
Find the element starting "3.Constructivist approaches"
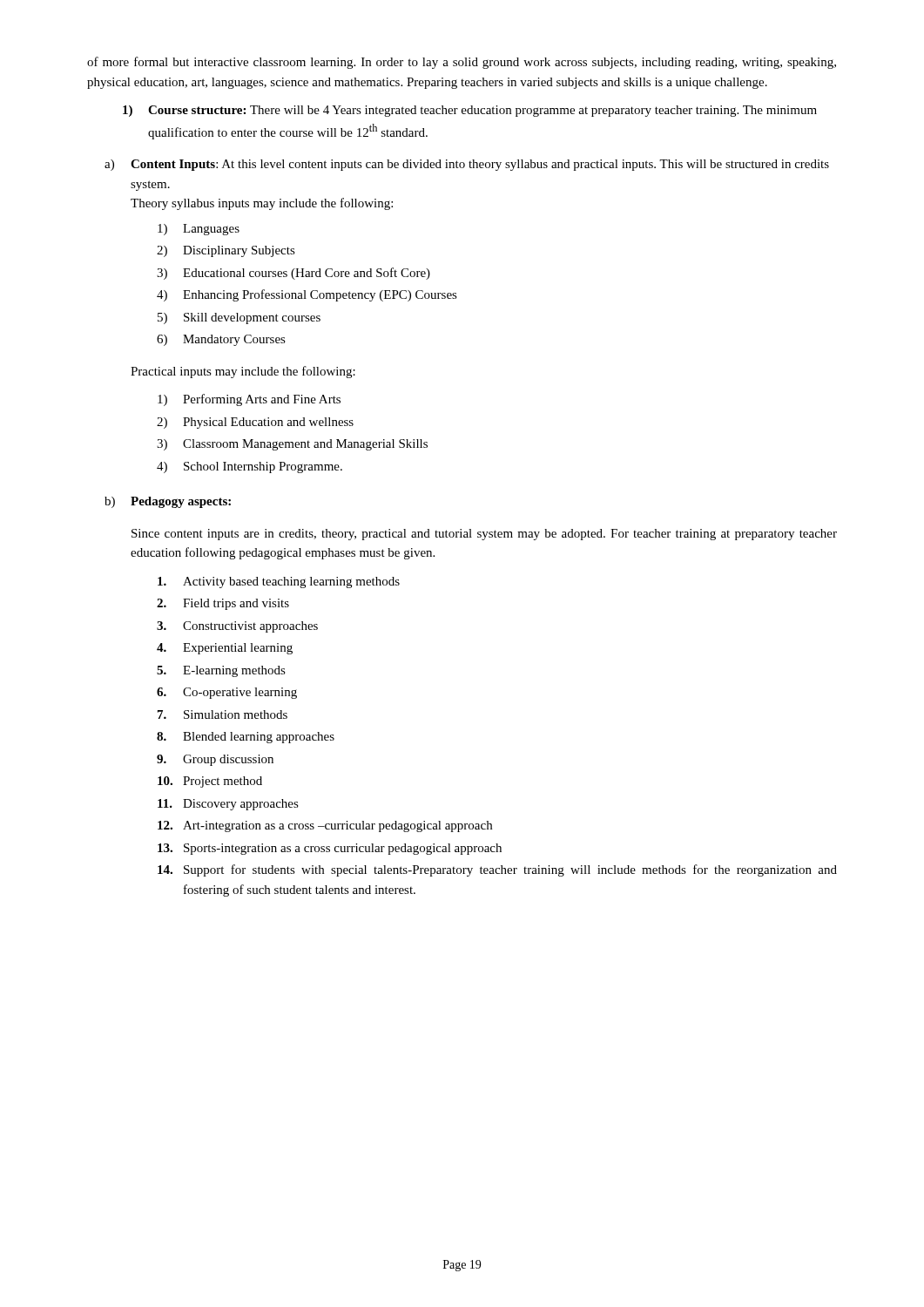(237, 627)
